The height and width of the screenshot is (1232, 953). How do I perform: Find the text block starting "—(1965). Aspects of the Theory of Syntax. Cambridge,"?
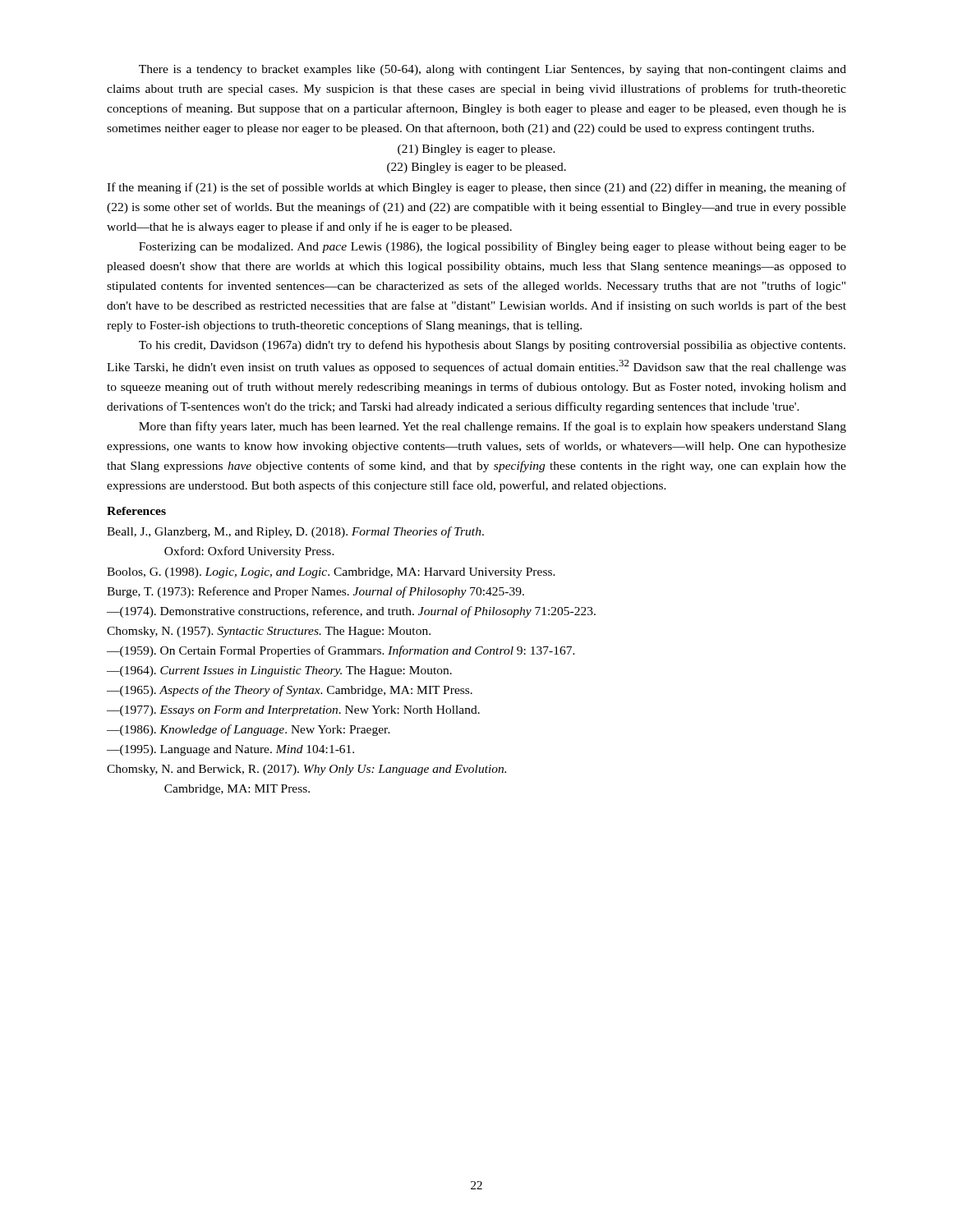(290, 689)
